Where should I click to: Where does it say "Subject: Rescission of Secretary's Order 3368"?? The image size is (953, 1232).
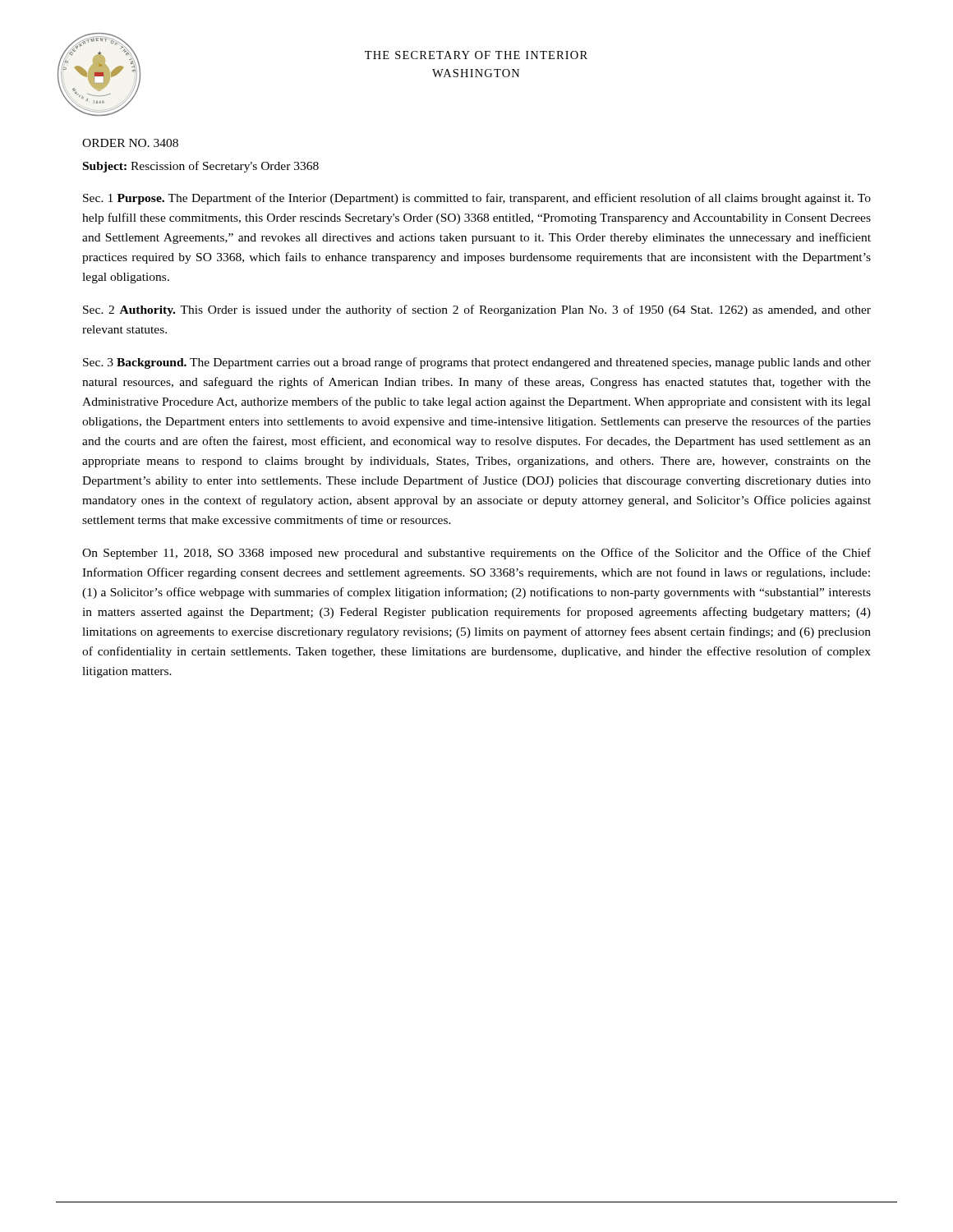(201, 166)
